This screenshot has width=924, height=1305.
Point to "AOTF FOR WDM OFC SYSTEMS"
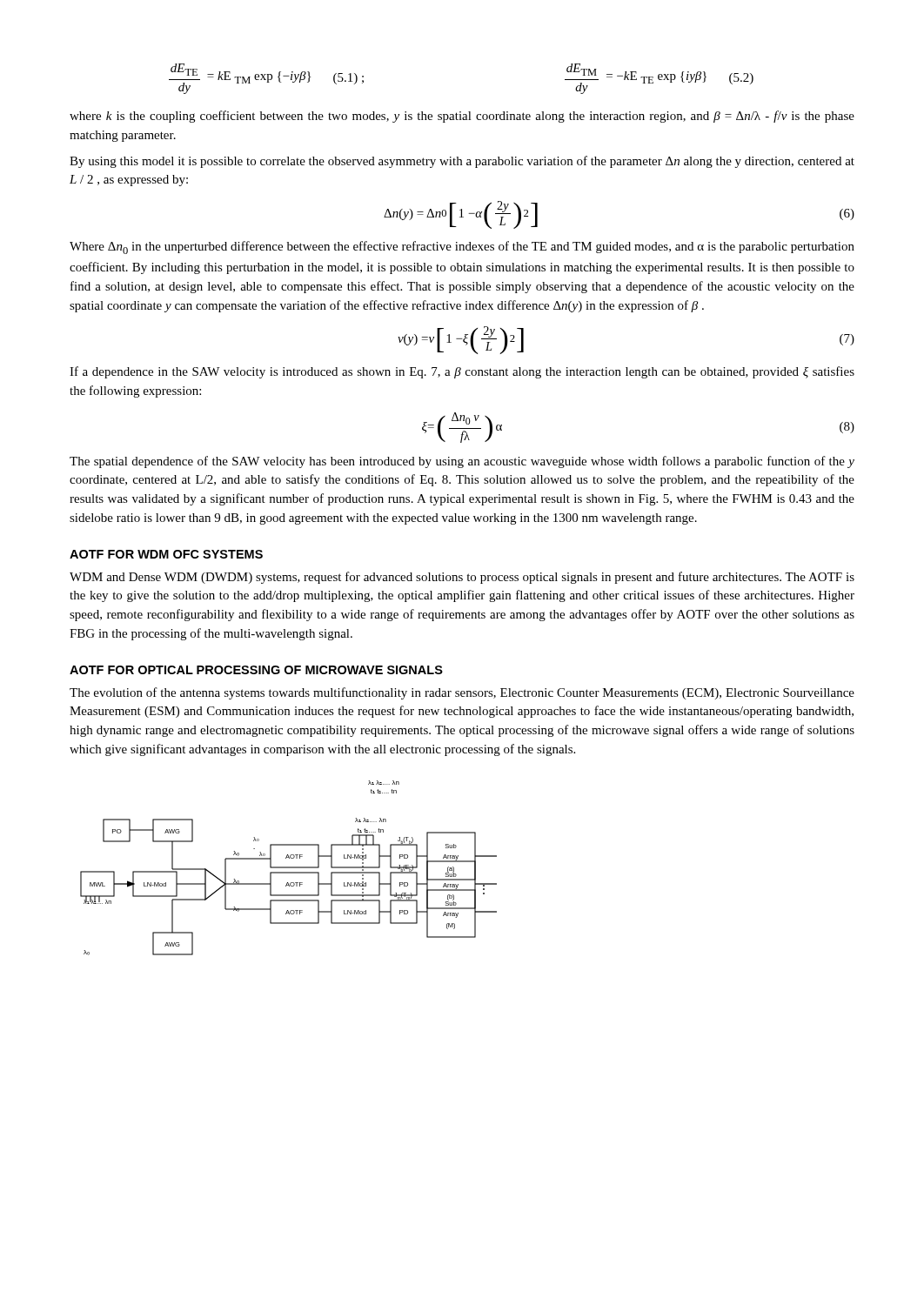pos(166,554)
